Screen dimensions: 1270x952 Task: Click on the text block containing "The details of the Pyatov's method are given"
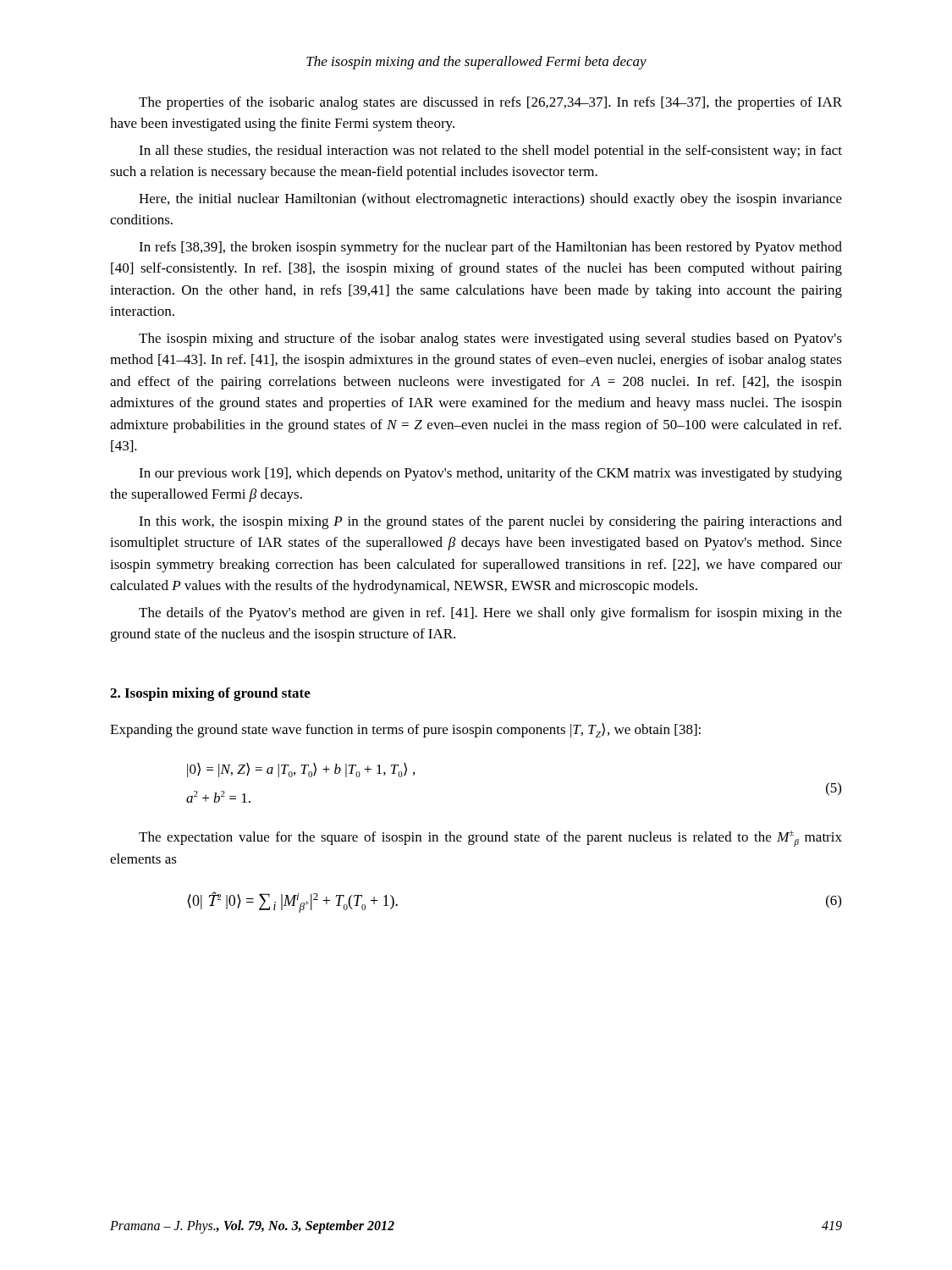point(476,623)
